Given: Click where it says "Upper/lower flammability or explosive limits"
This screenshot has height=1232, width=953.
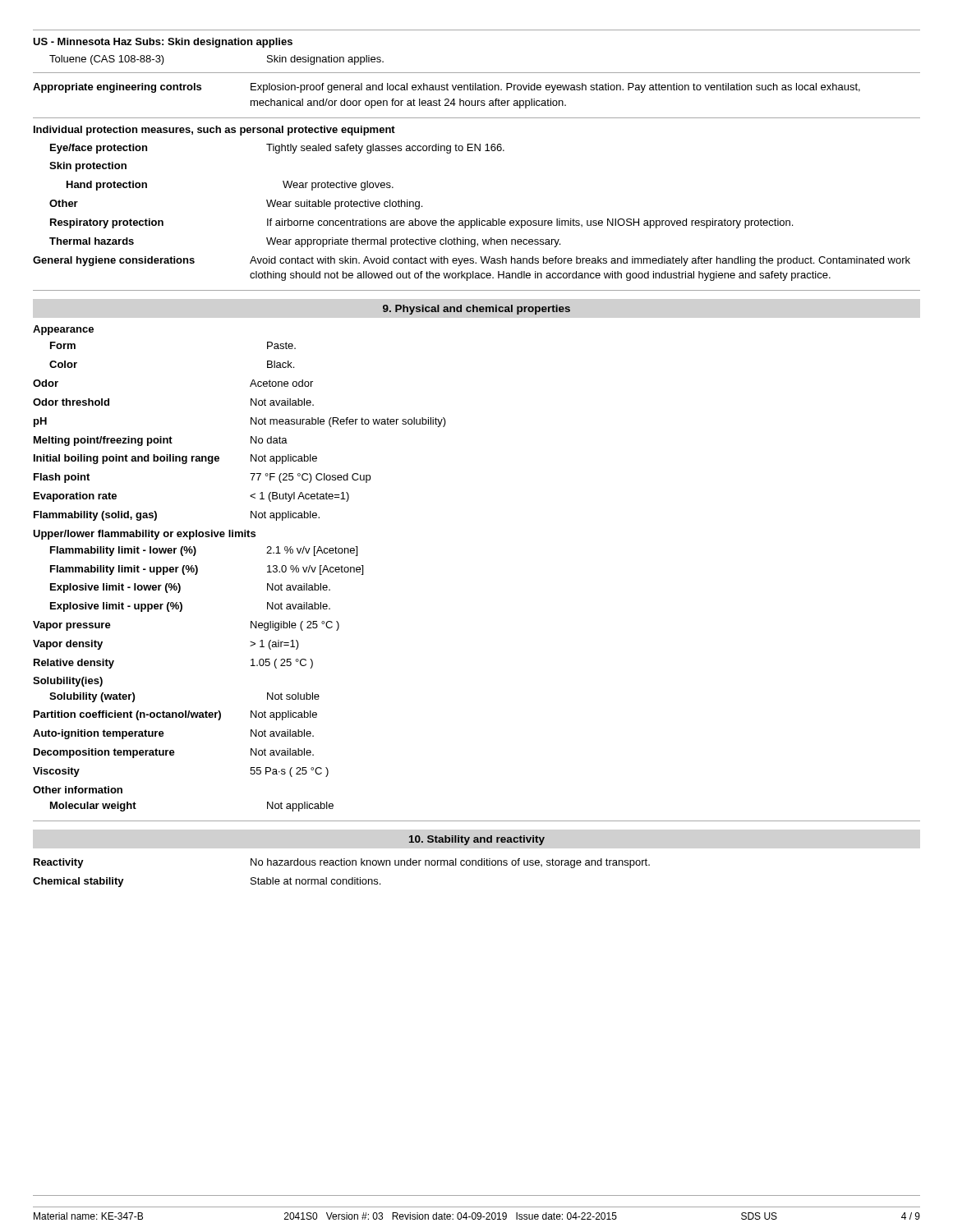Looking at the screenshot, I should tap(144, 533).
